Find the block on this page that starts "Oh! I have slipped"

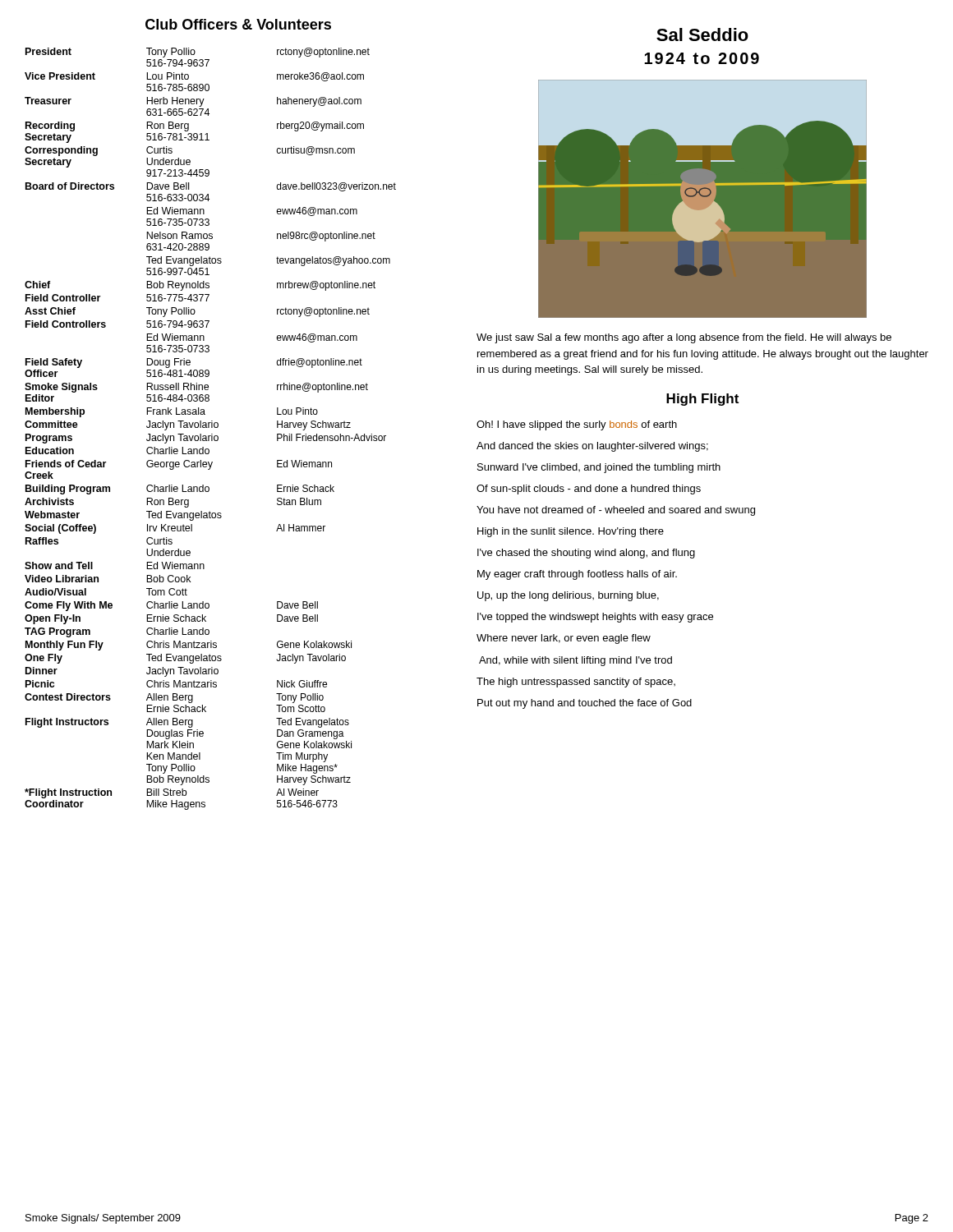coord(702,564)
